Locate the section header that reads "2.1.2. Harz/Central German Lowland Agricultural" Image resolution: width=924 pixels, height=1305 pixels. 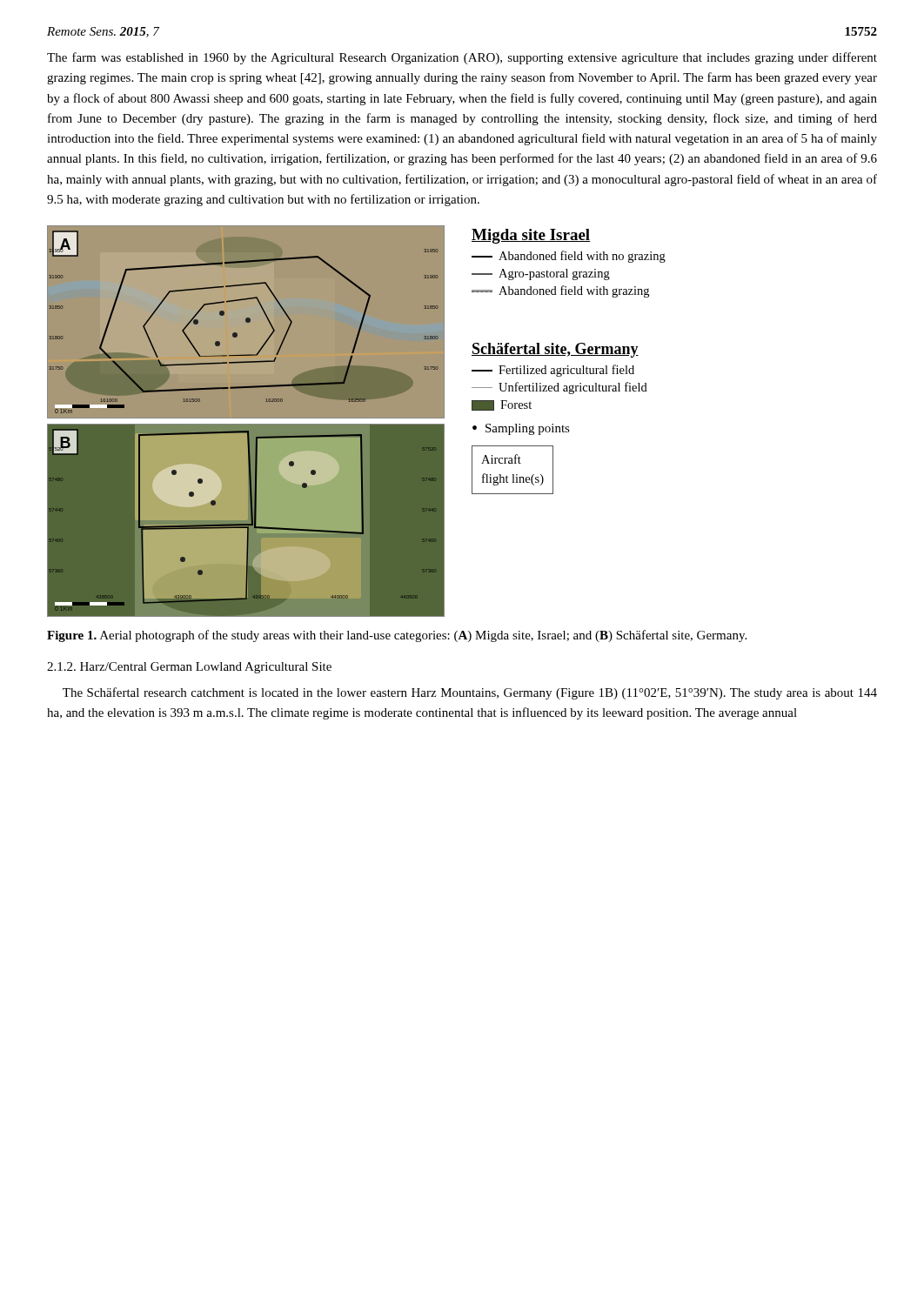click(189, 666)
